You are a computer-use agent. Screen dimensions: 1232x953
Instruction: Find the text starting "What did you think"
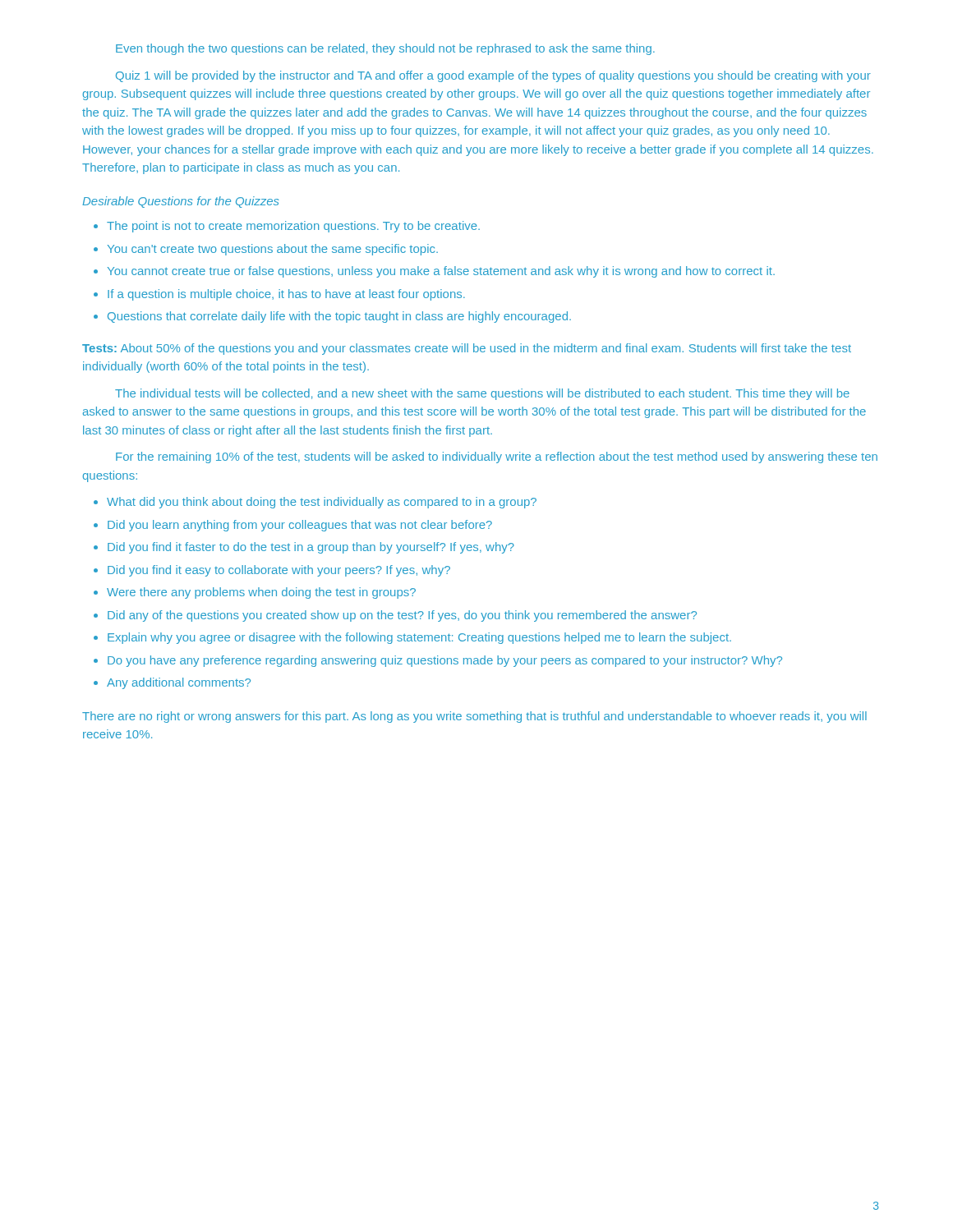pyautogui.click(x=493, y=502)
